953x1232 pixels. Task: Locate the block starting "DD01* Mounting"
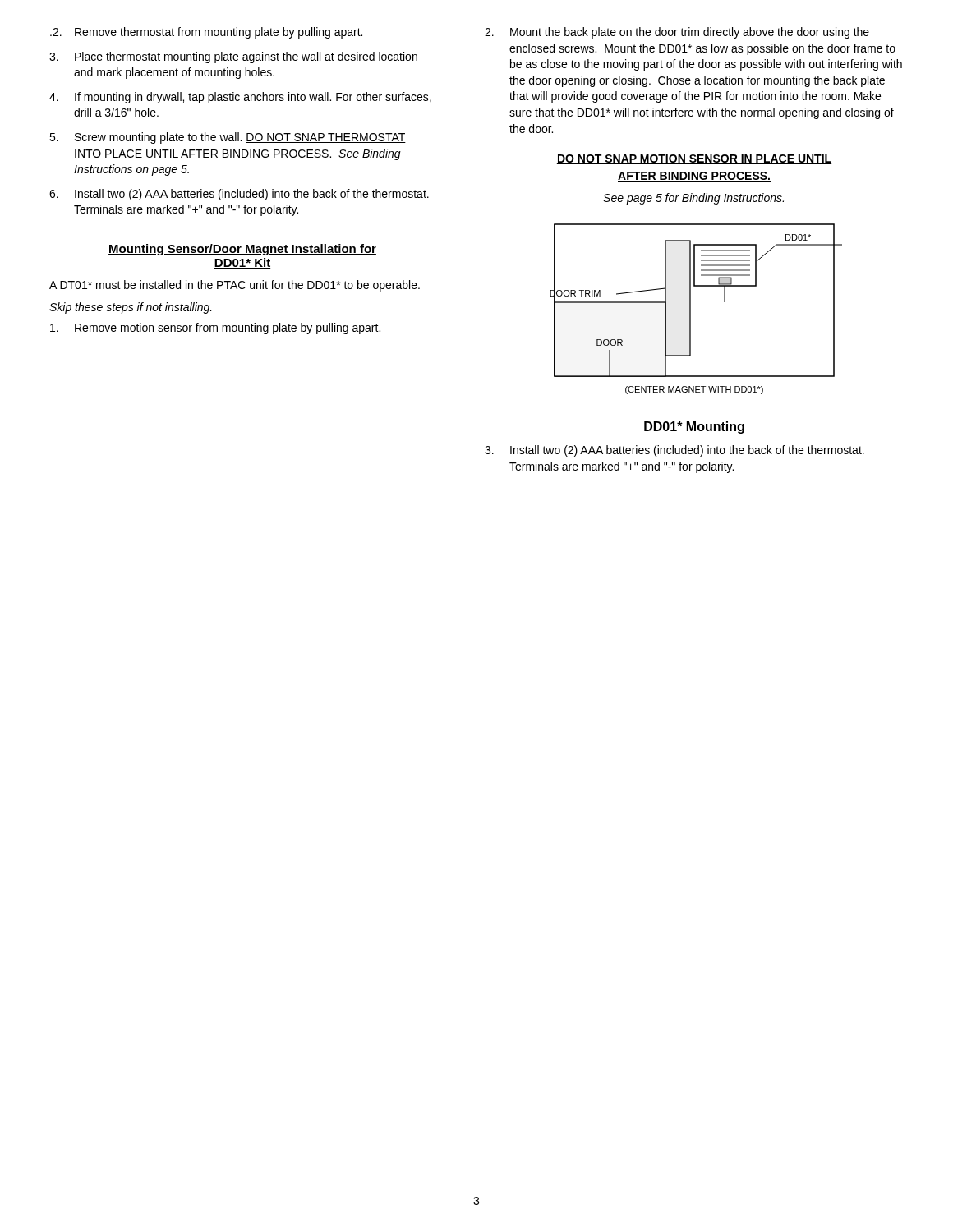[694, 427]
